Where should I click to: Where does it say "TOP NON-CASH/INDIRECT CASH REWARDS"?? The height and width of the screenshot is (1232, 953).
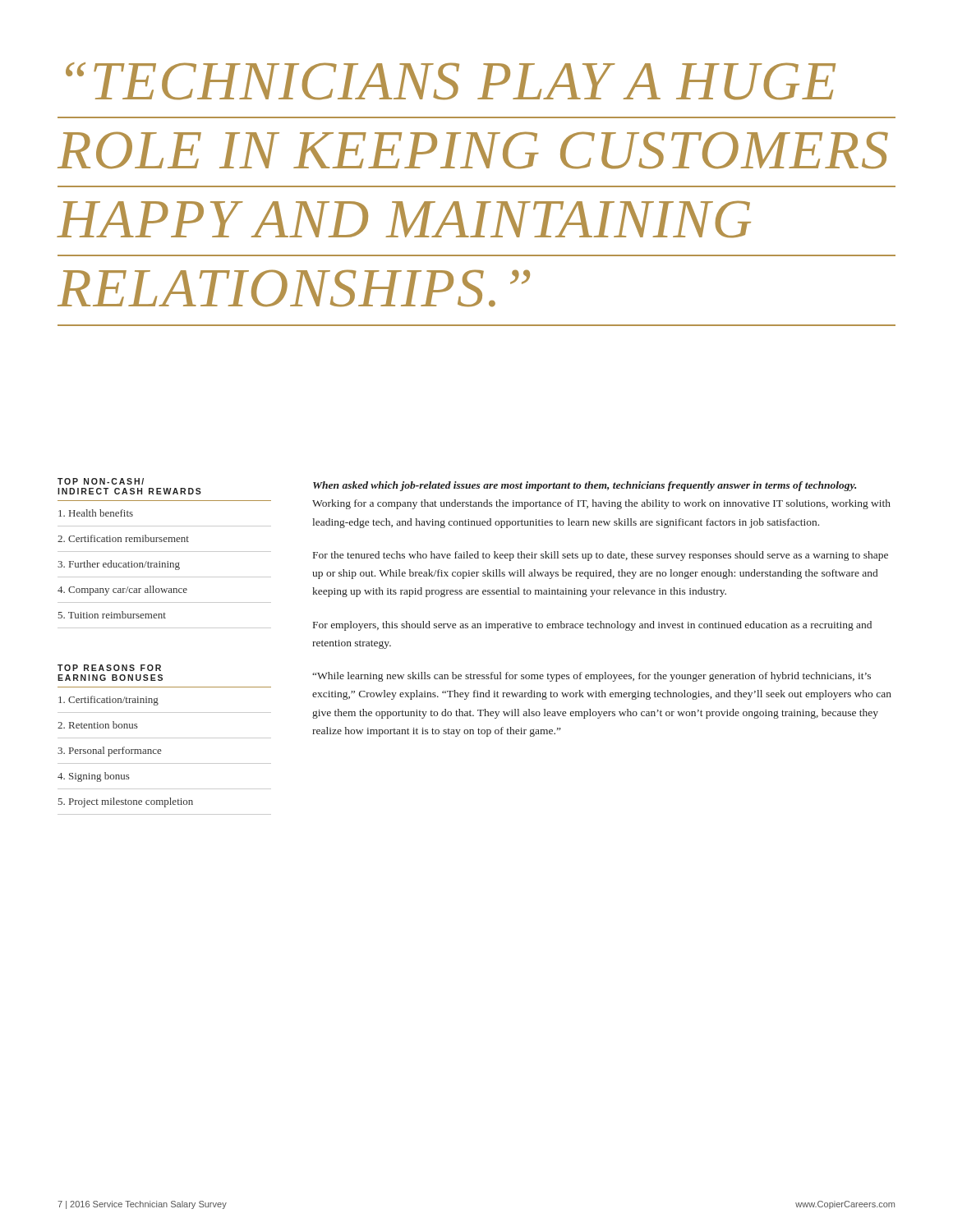point(164,489)
